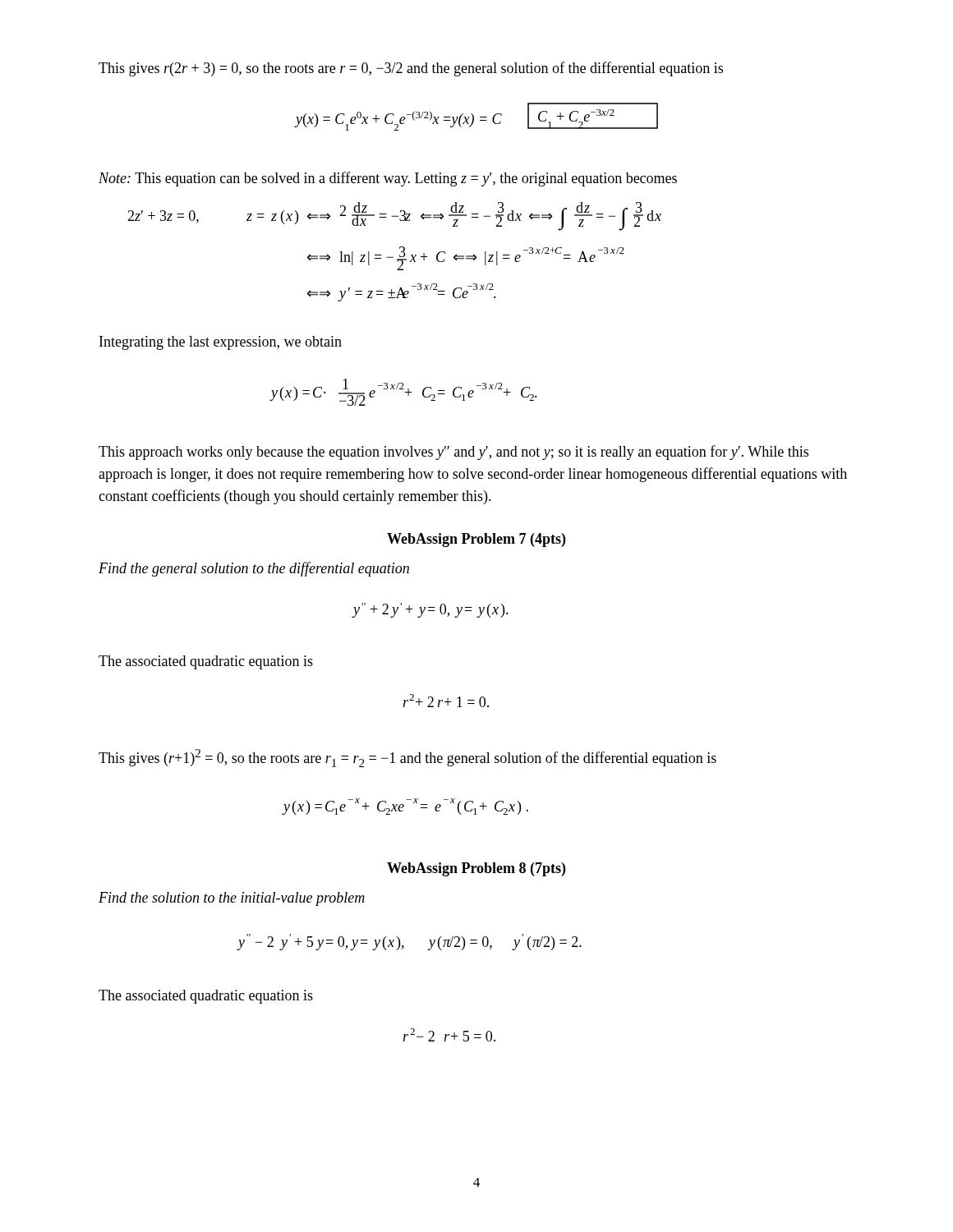Find the text block with the text "This gives r(2r + 3) = 0, so"
The width and height of the screenshot is (953, 1232).
click(x=411, y=68)
